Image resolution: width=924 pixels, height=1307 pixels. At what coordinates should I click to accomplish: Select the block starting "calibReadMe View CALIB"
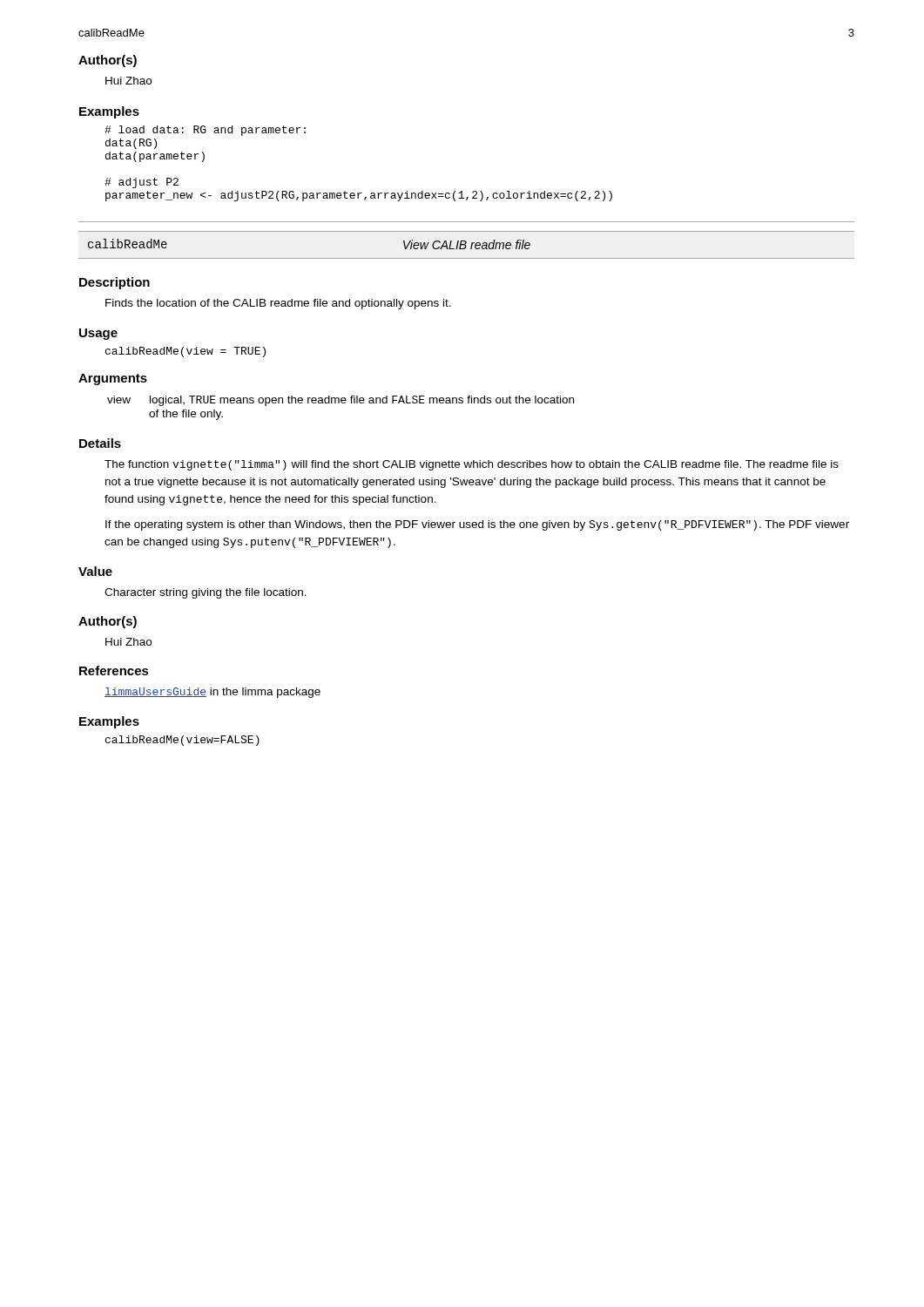click(128, 244)
